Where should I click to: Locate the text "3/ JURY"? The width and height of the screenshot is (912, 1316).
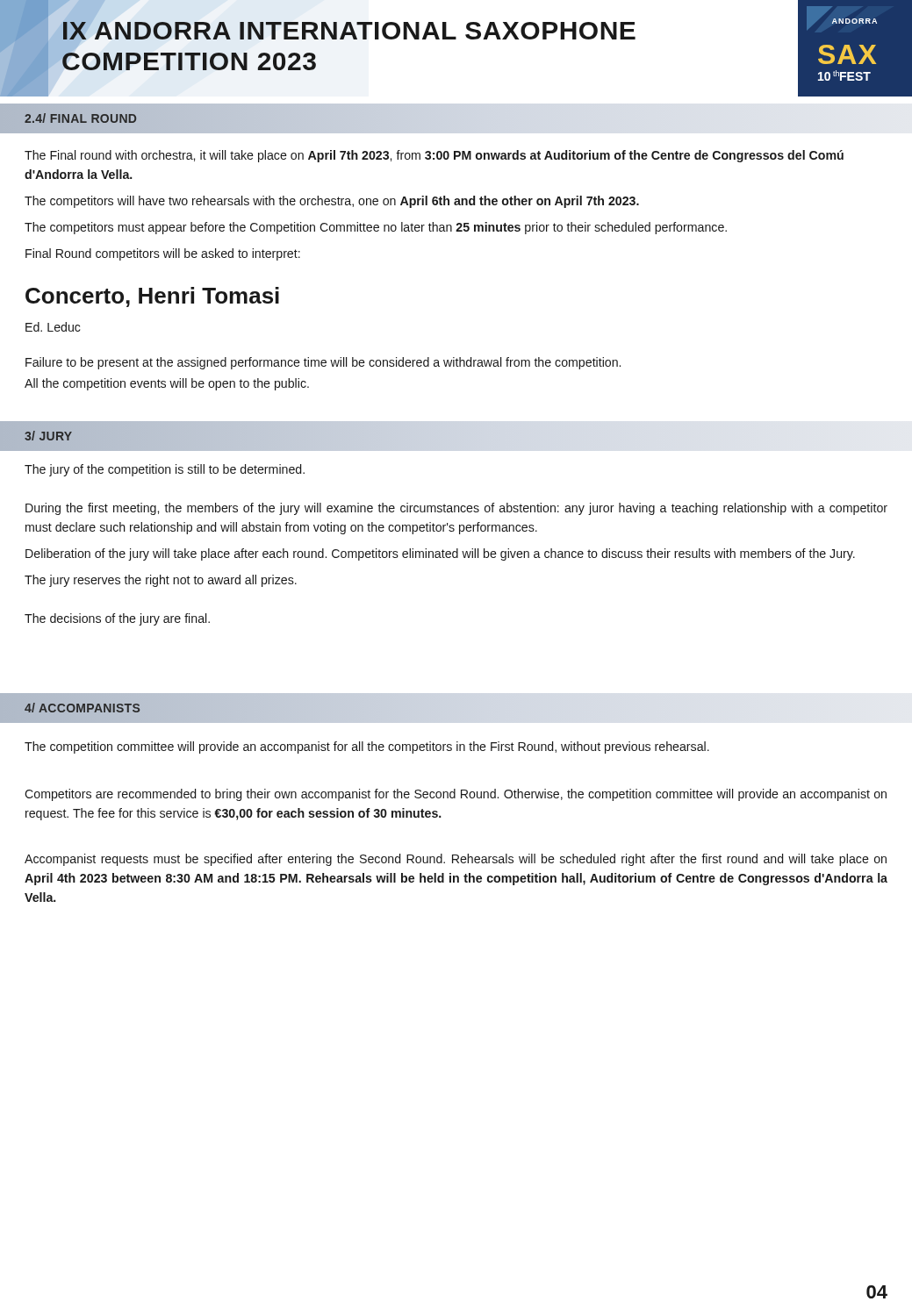pyautogui.click(x=36, y=436)
